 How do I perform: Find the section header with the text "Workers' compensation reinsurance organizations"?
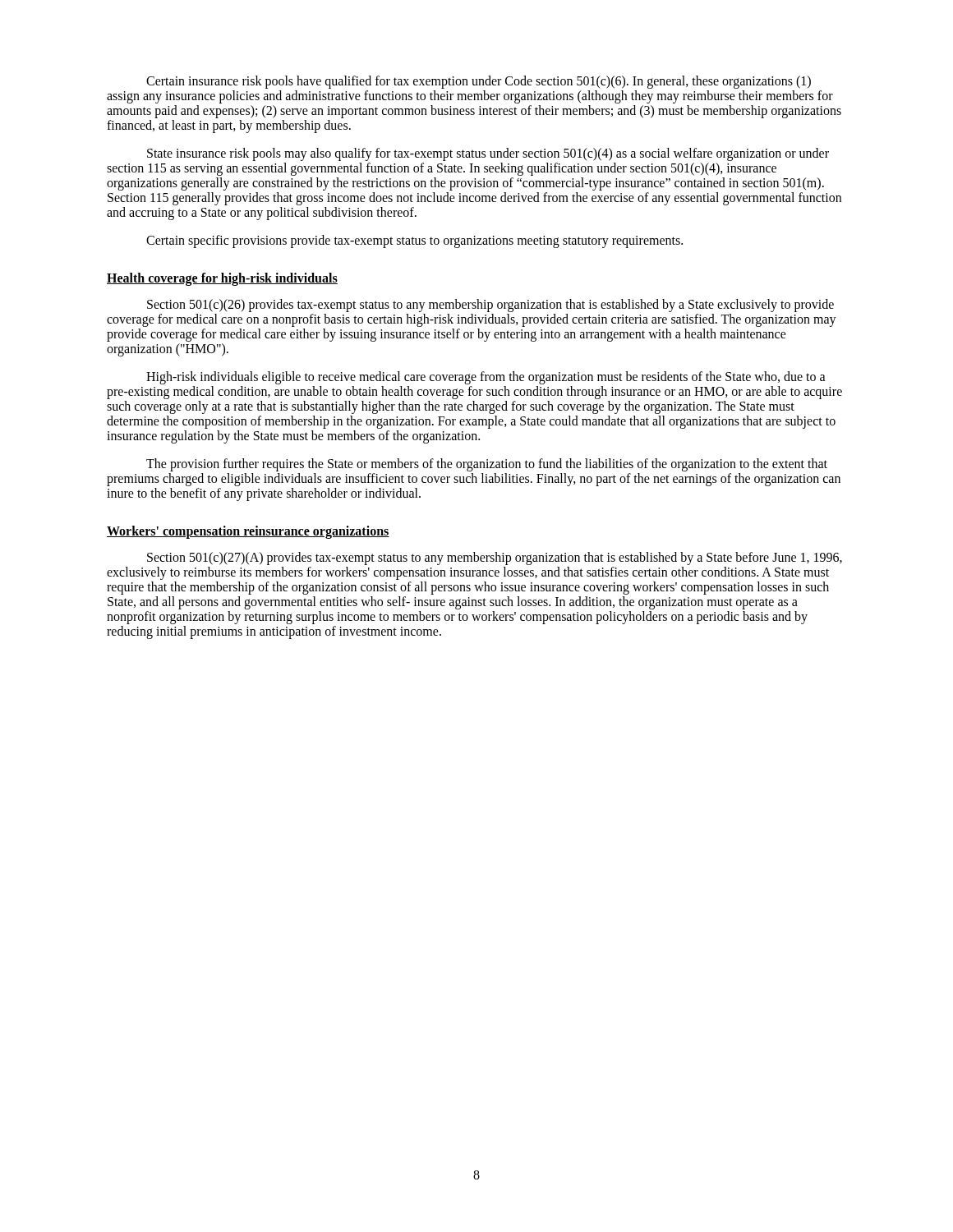pos(248,531)
